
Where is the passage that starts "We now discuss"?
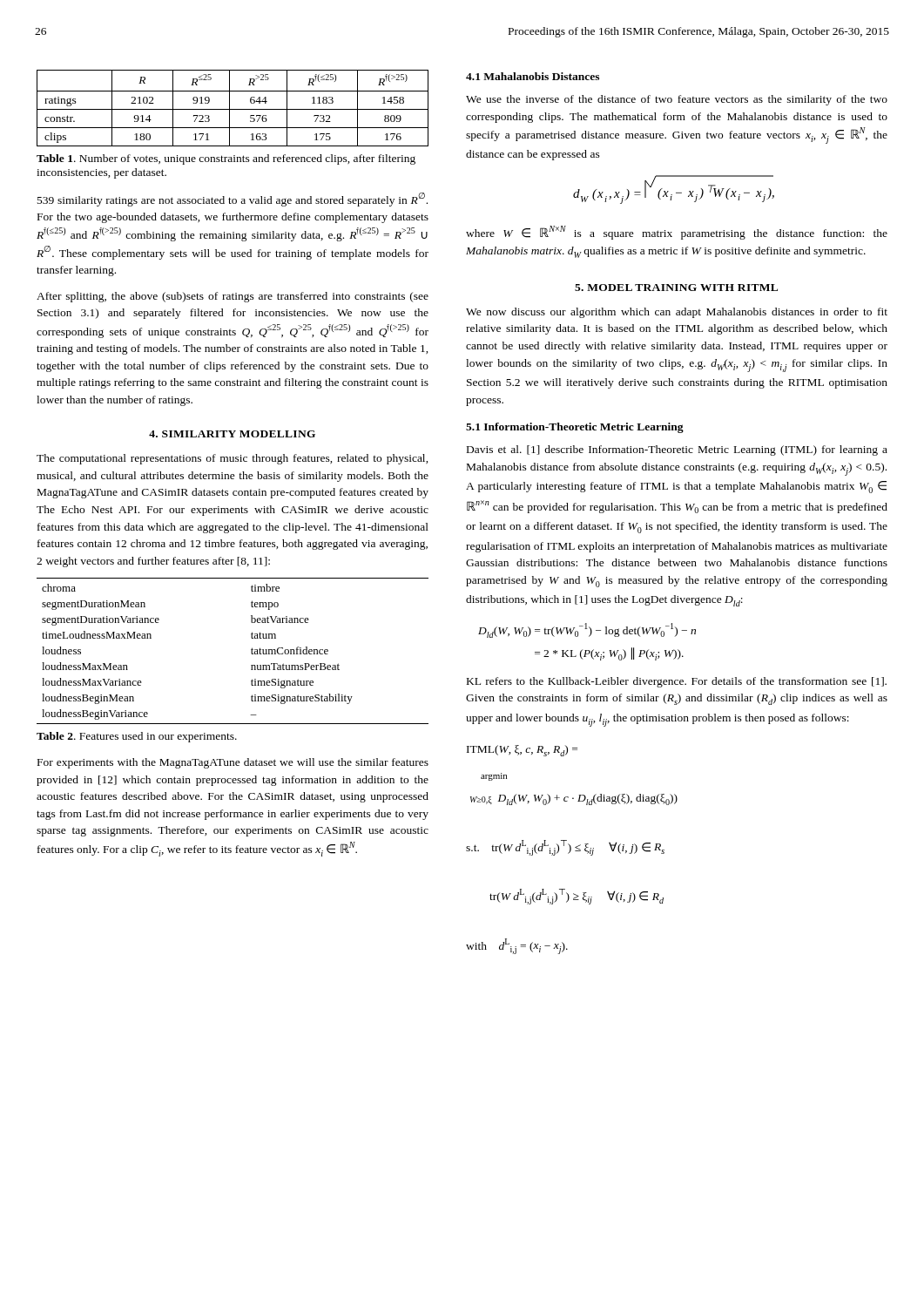[677, 355]
